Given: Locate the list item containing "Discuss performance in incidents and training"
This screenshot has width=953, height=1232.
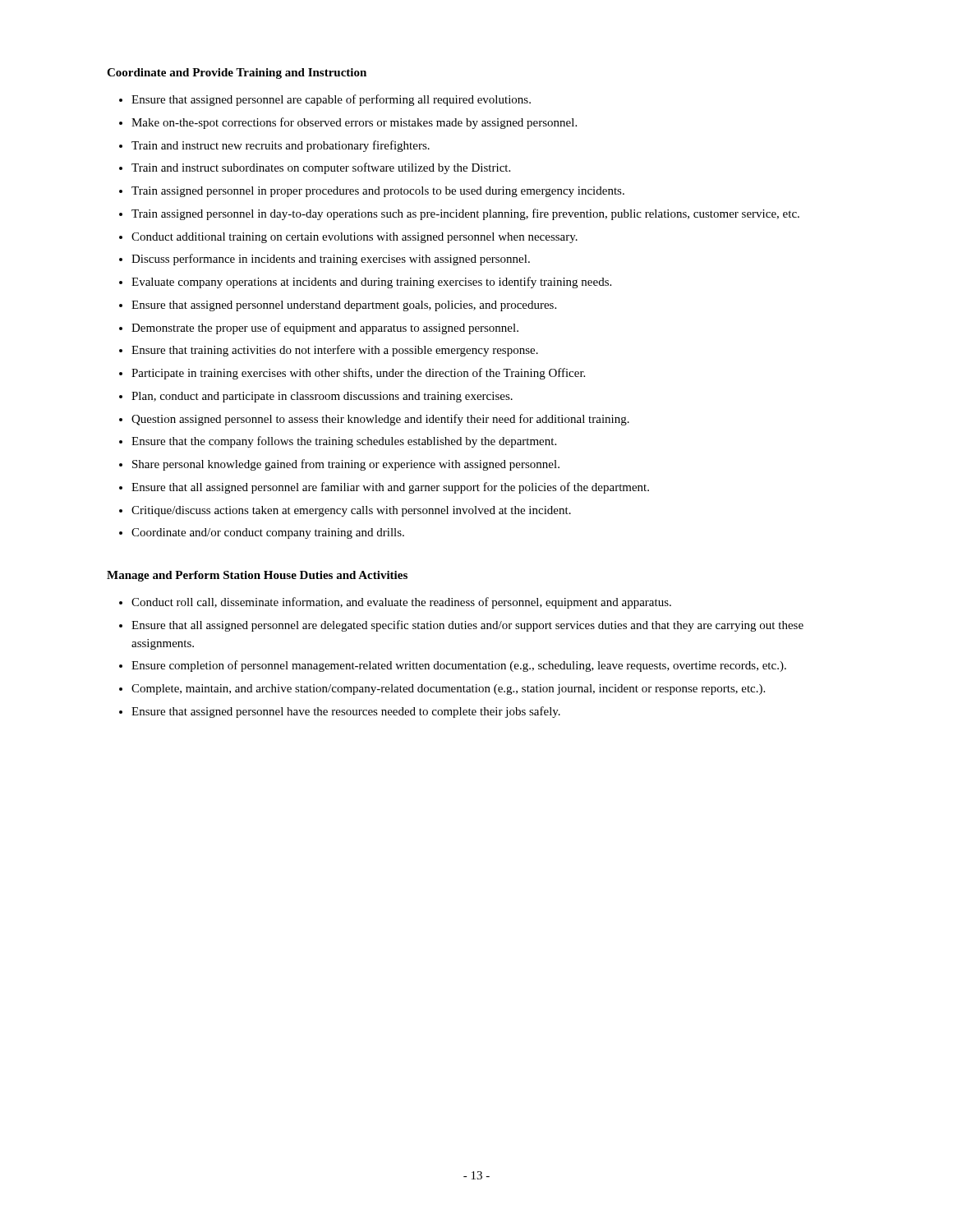Looking at the screenshot, I should pyautogui.click(x=331, y=259).
